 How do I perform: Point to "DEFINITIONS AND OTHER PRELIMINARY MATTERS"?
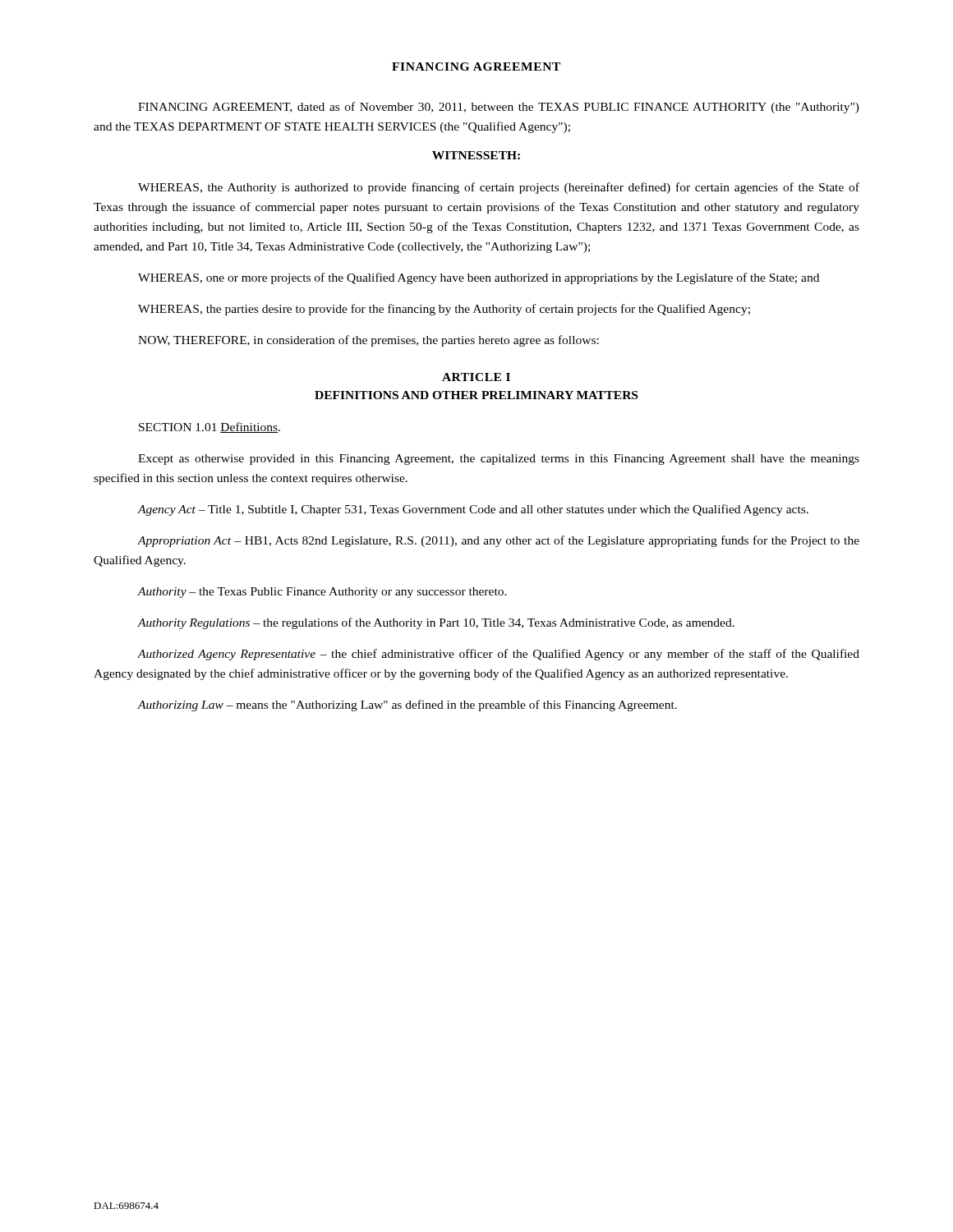pyautogui.click(x=476, y=395)
